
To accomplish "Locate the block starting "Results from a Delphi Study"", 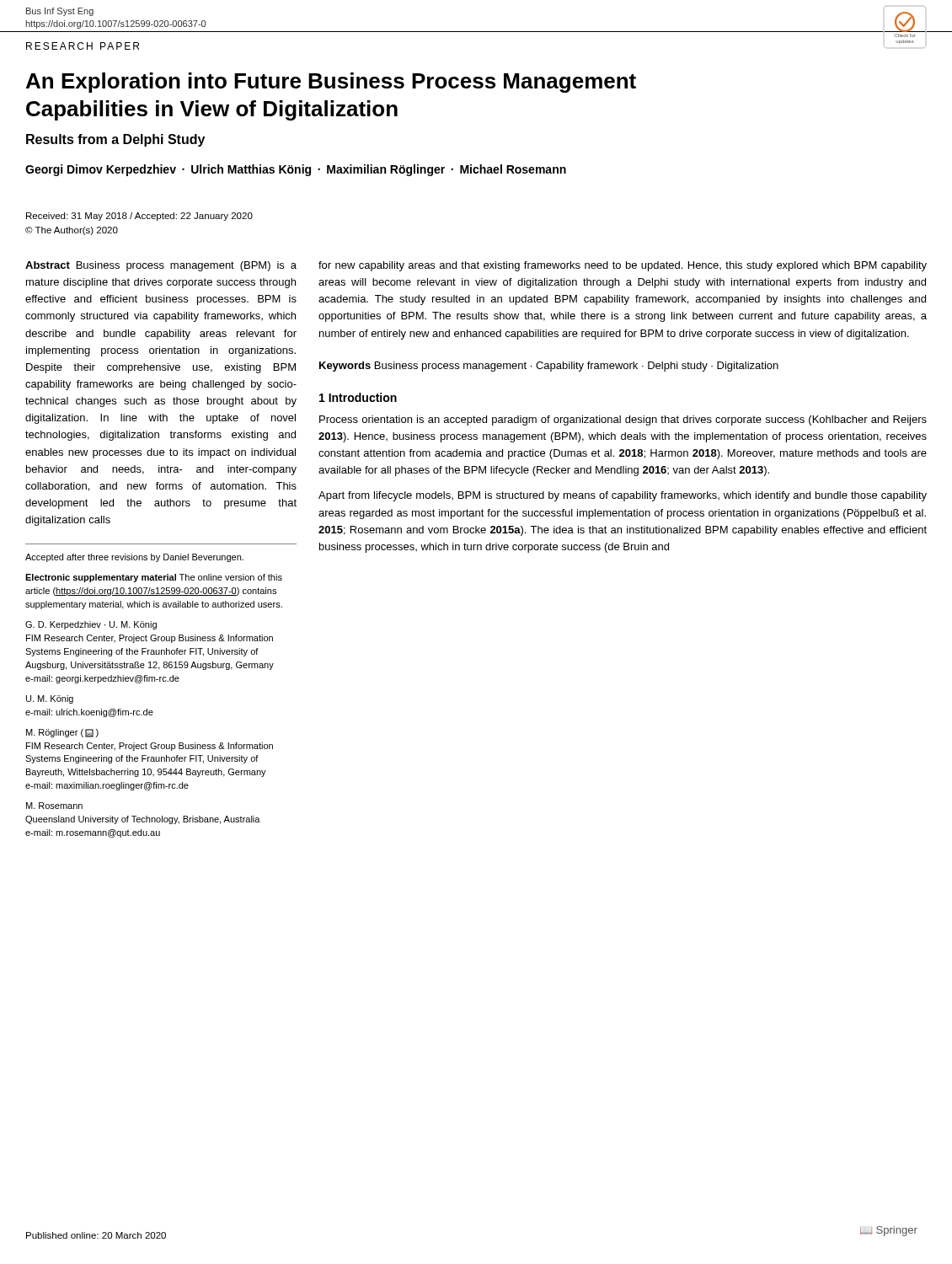I will [x=115, y=139].
